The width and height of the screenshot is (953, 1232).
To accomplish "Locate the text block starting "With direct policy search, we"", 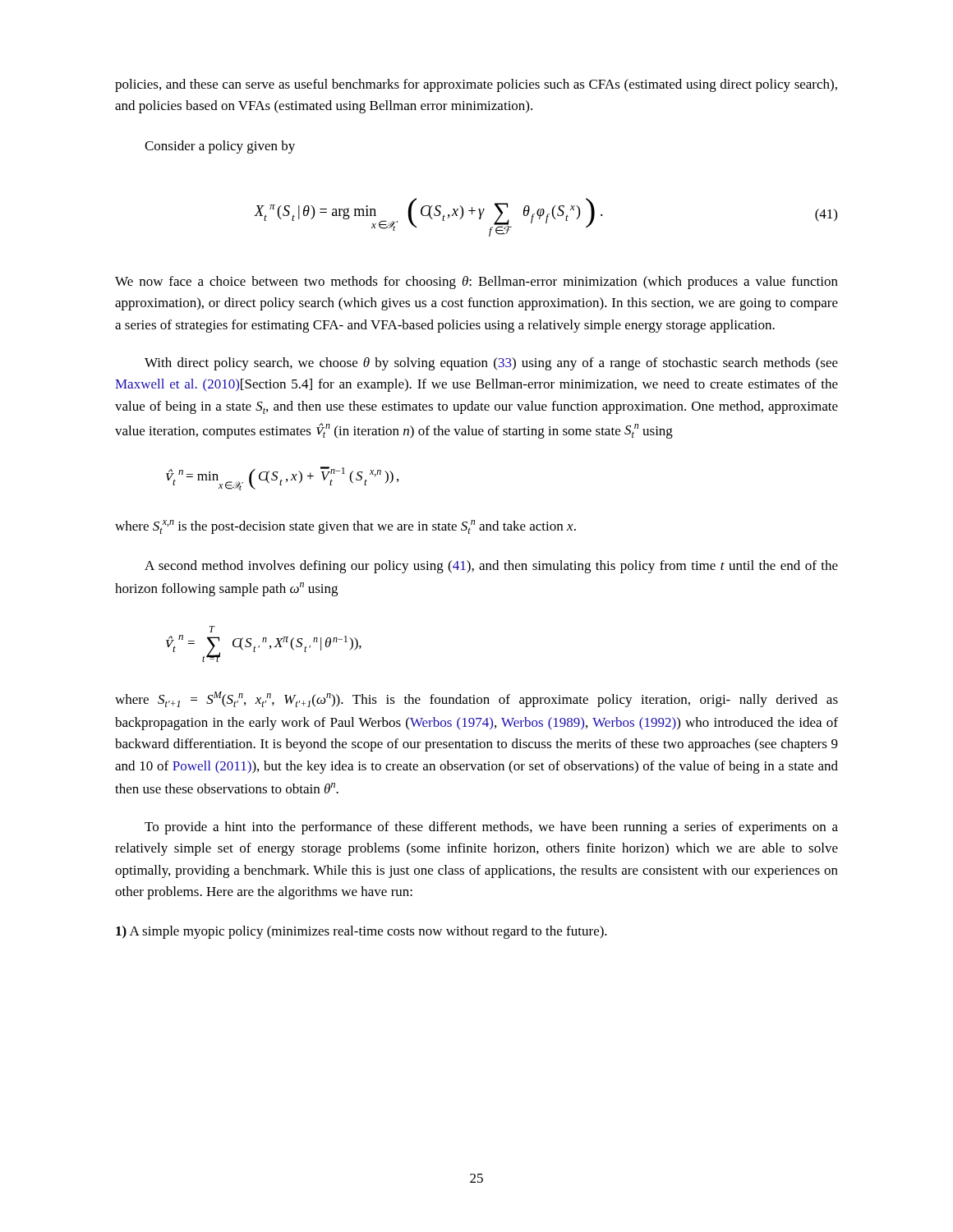I will (x=476, y=398).
